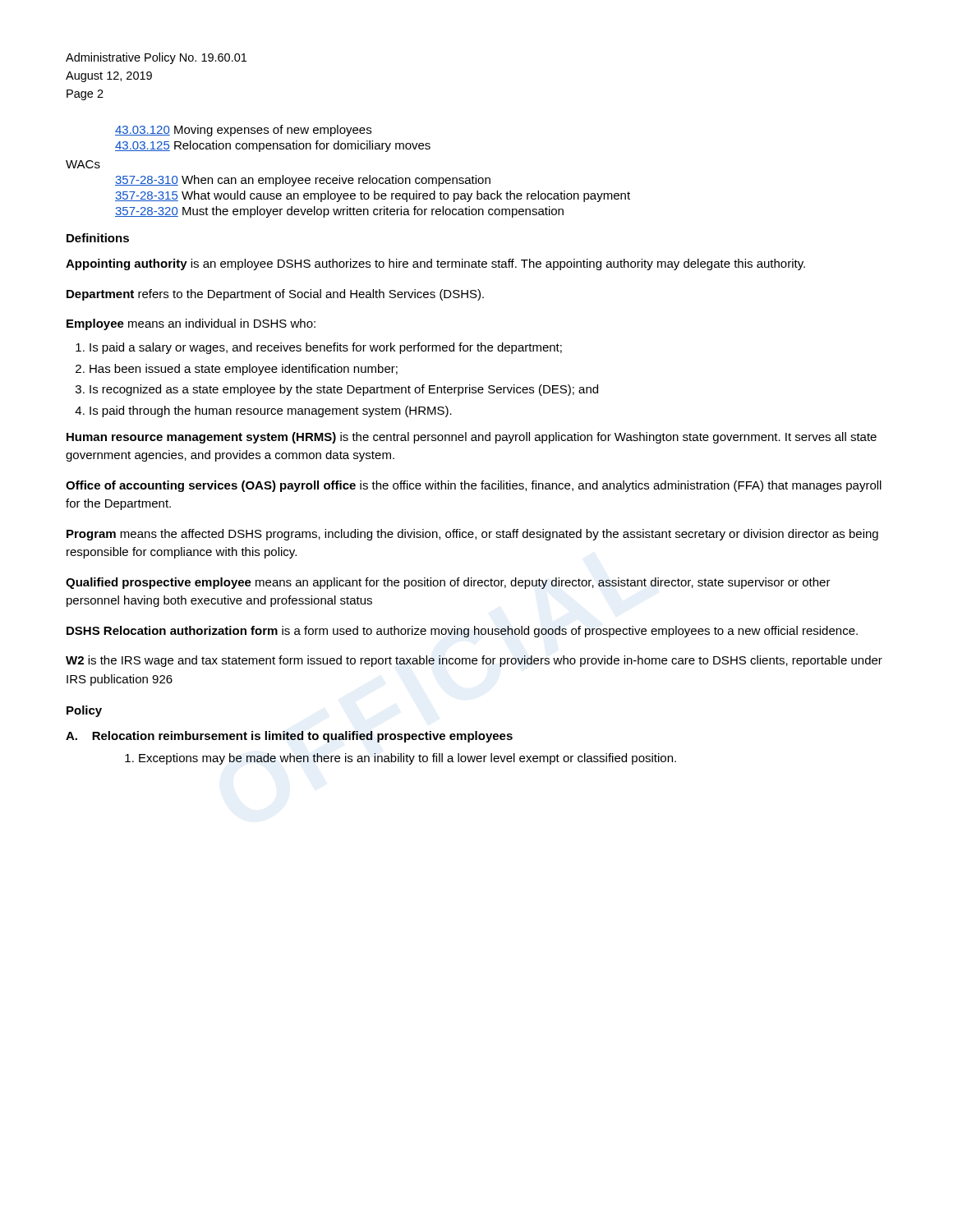This screenshot has height=1232, width=953.
Task: Locate the text block with the text "DSHS Relocation authorization form is"
Action: pyautogui.click(x=462, y=630)
